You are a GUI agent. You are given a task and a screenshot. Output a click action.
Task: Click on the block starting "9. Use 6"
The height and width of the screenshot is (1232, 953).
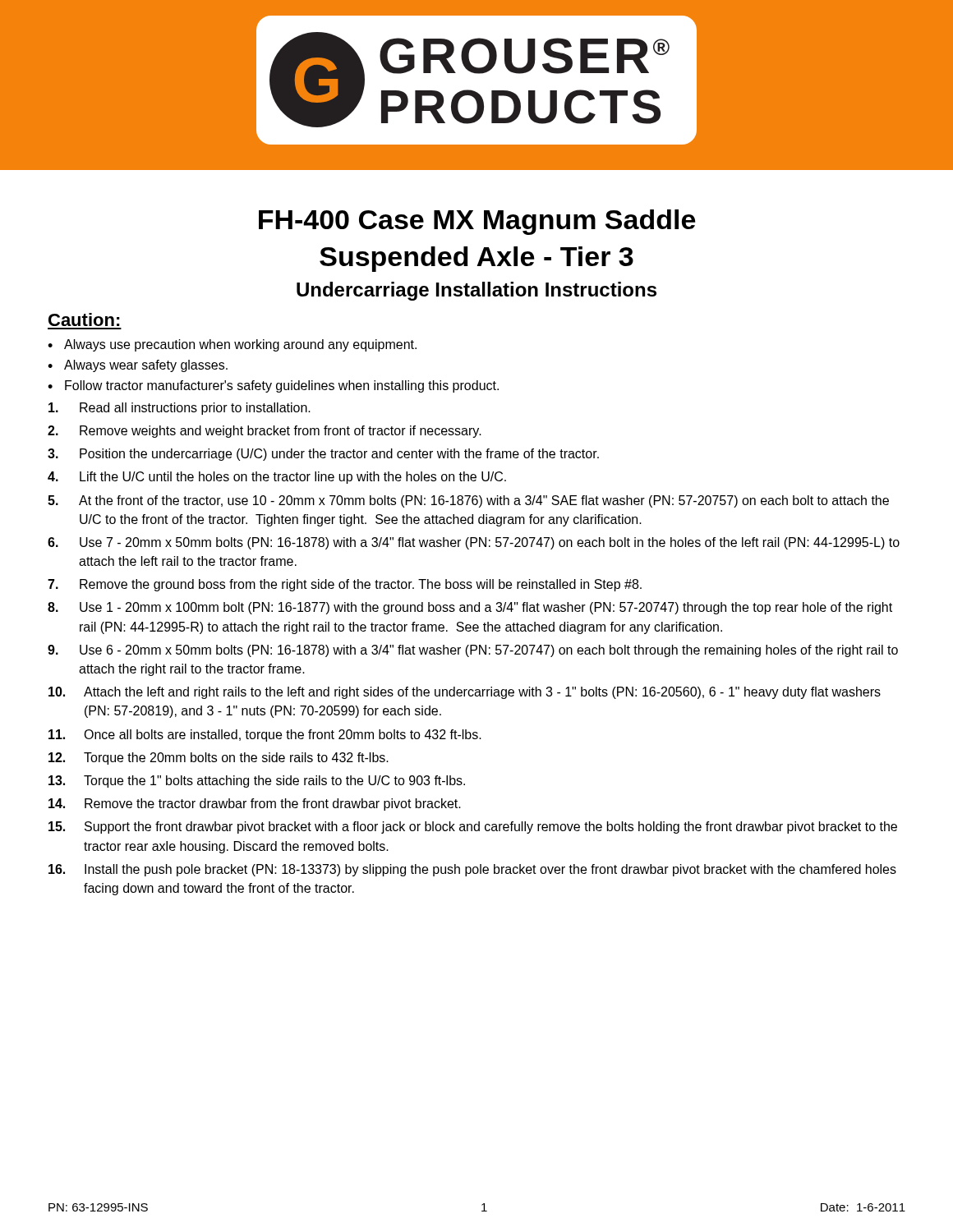click(x=473, y=658)
